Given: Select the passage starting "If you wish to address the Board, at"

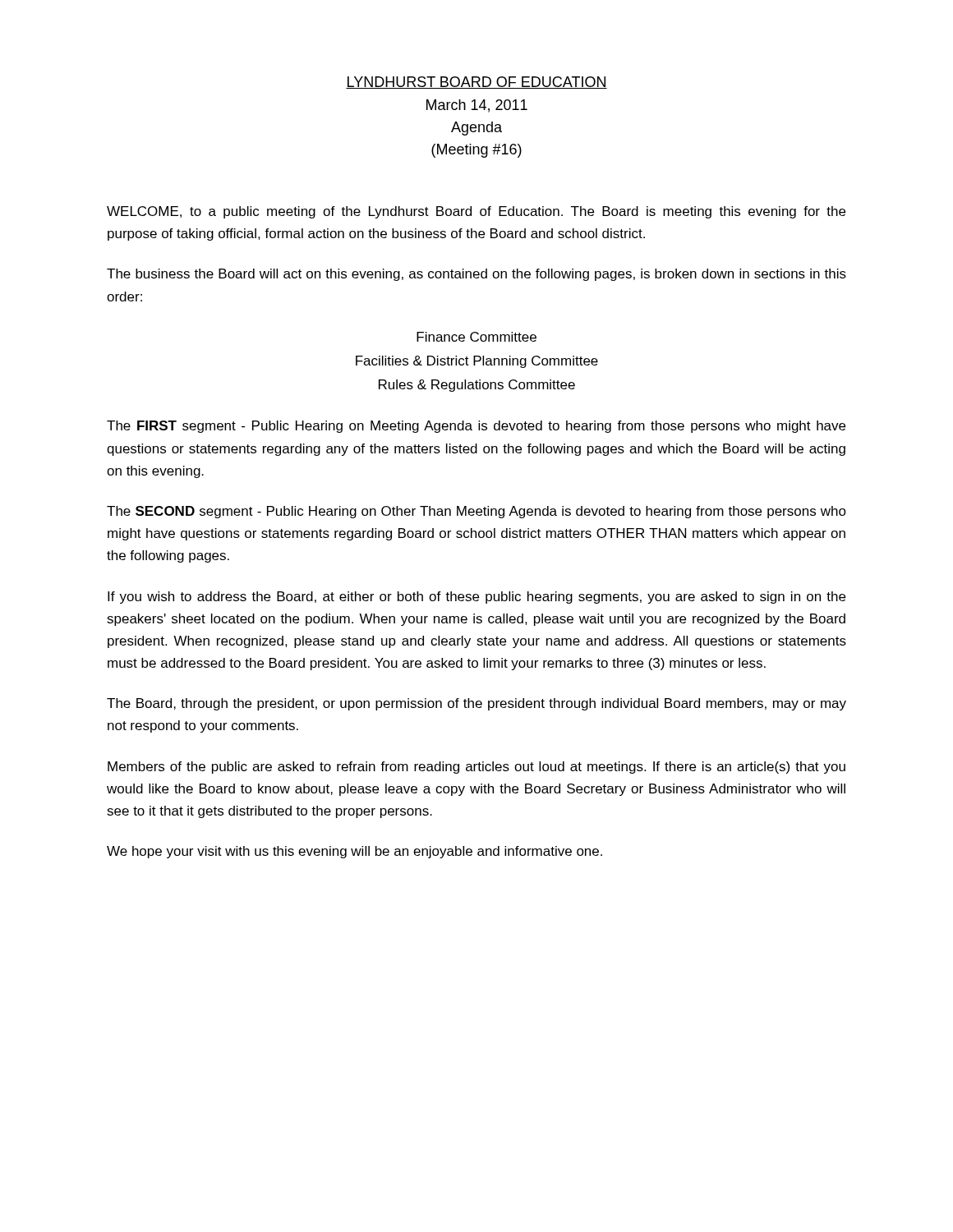Looking at the screenshot, I should click(x=476, y=630).
